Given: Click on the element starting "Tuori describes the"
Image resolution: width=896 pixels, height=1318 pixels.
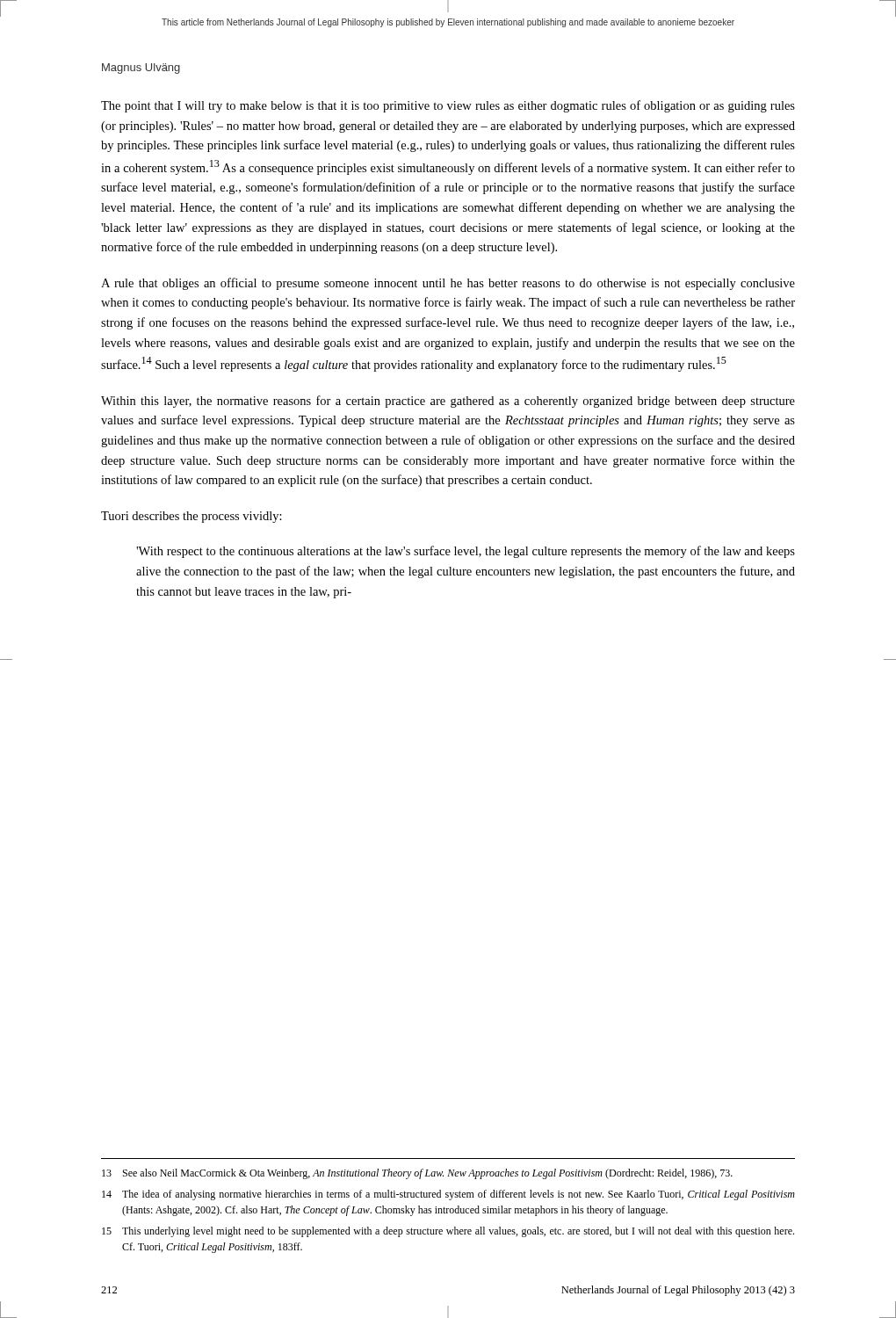Looking at the screenshot, I should click(192, 516).
